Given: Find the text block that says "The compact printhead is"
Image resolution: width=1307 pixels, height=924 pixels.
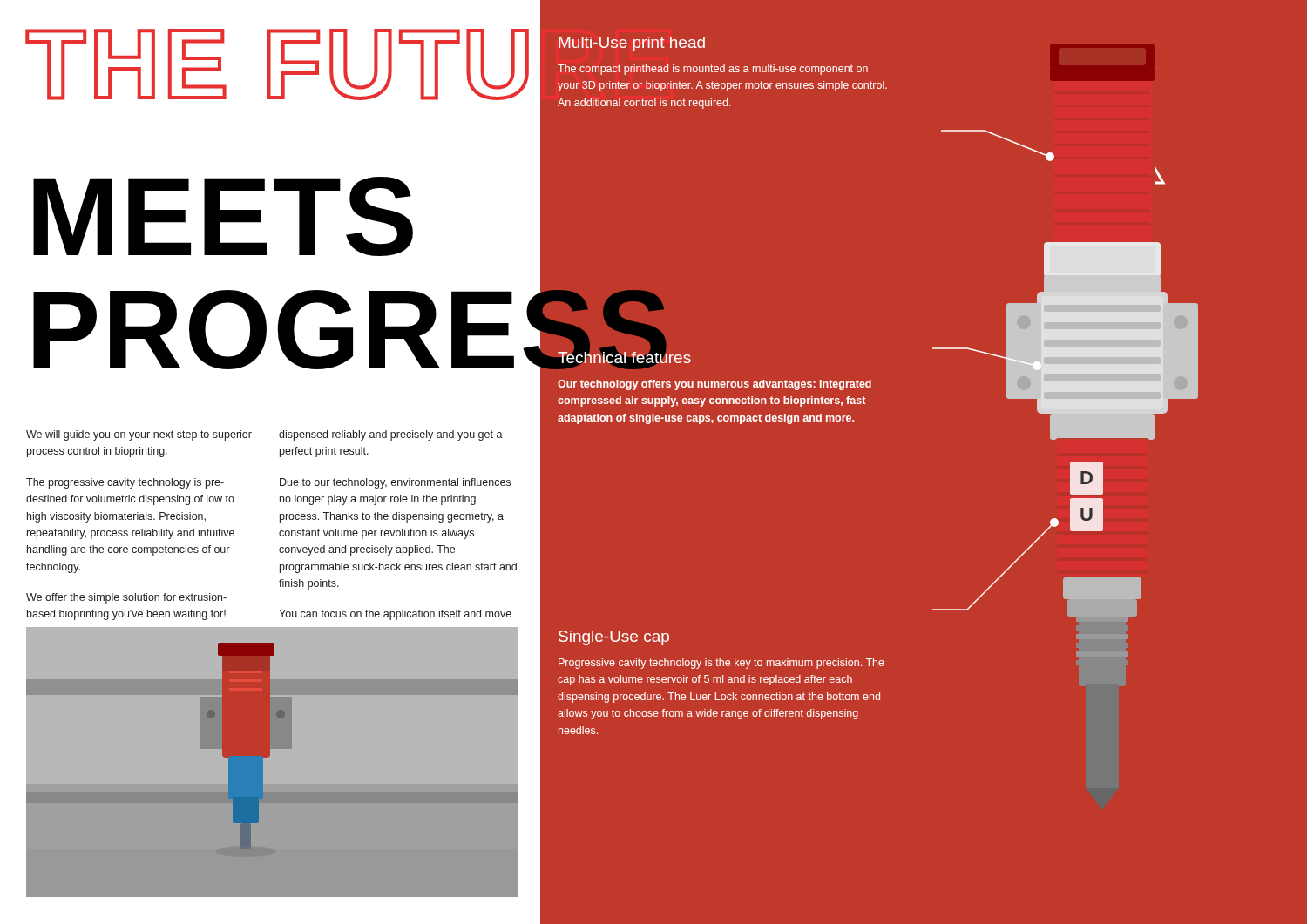Looking at the screenshot, I should point(723,86).
